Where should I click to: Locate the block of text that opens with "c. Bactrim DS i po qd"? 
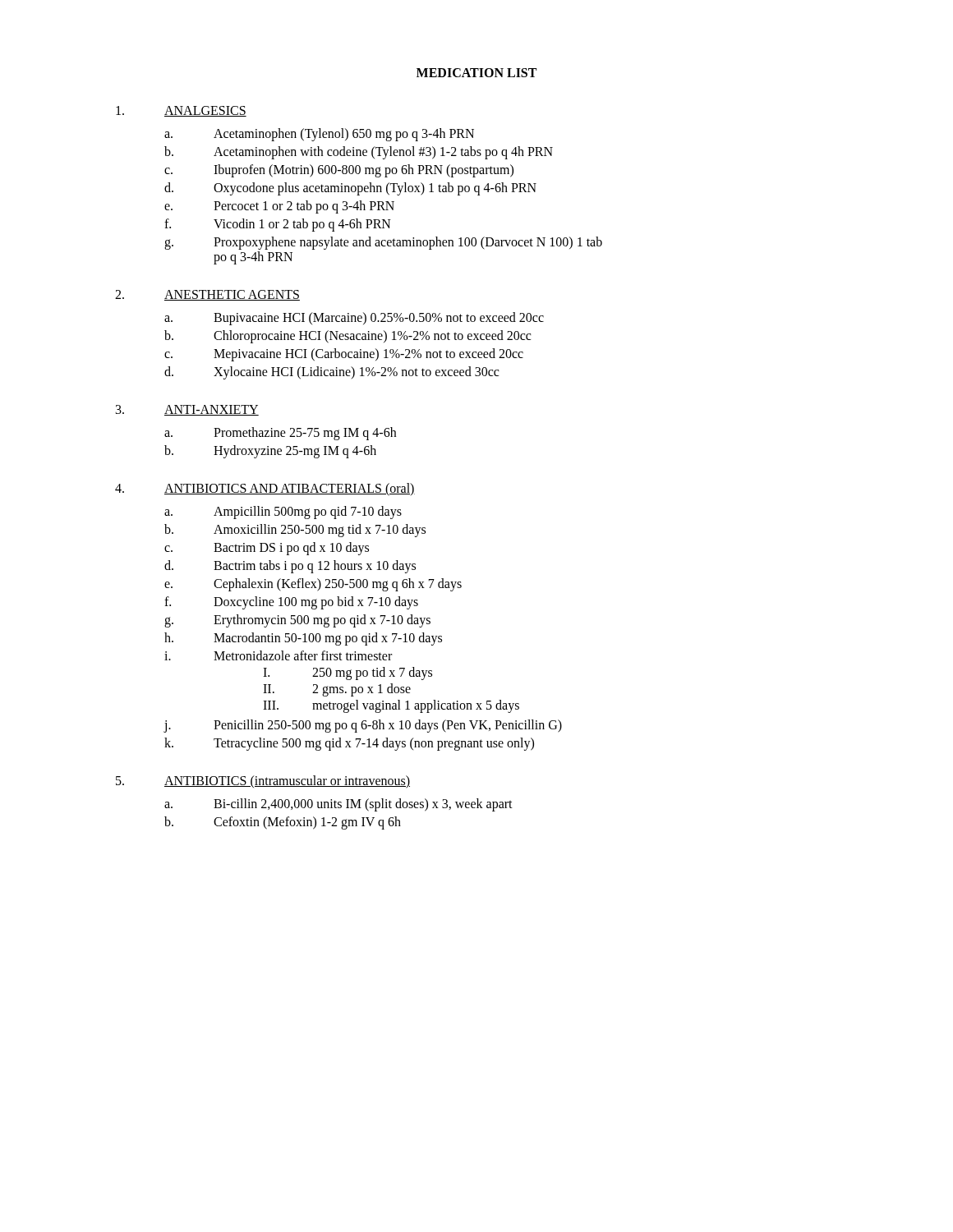coord(267,549)
